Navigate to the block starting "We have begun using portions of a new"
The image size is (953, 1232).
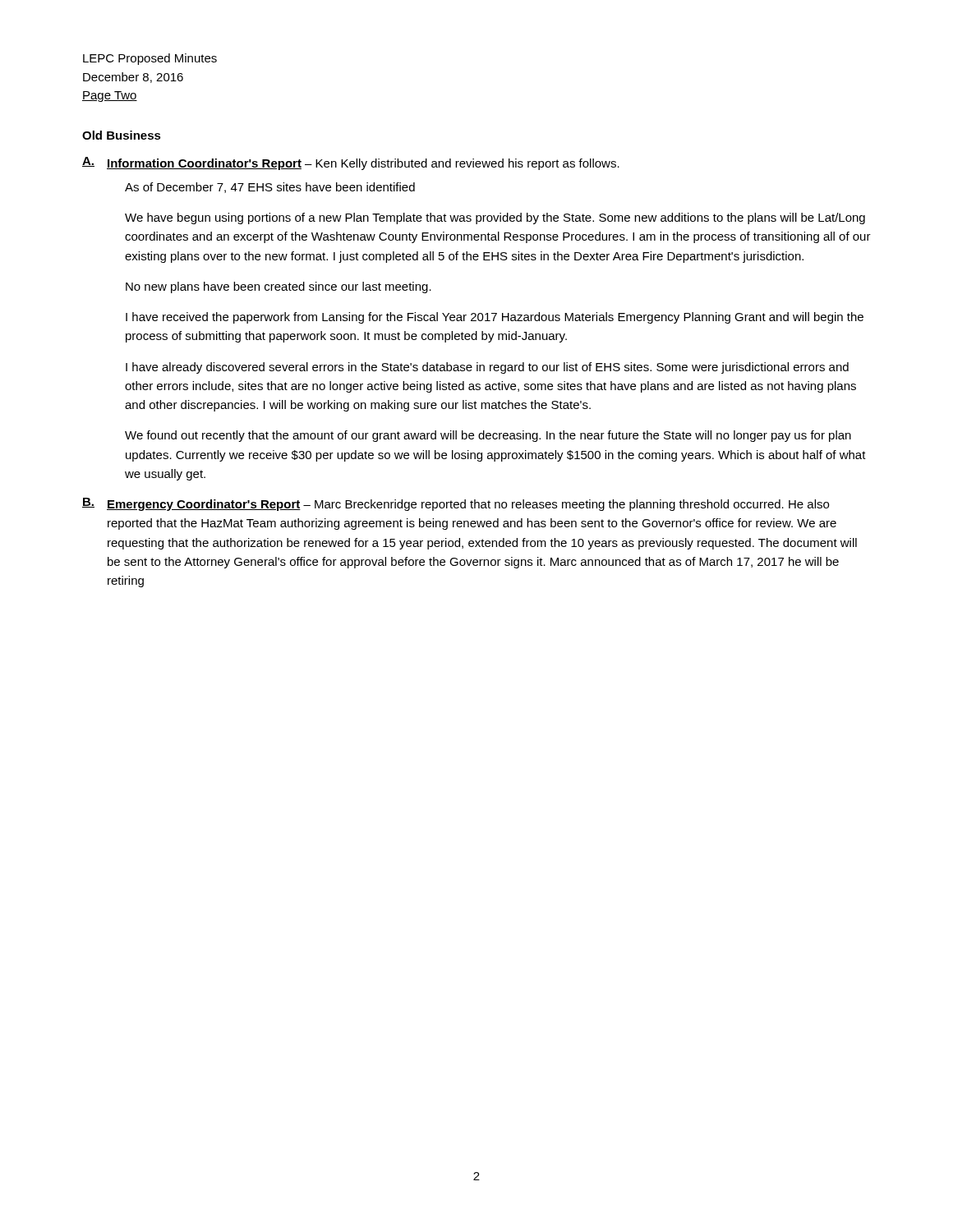(x=498, y=236)
